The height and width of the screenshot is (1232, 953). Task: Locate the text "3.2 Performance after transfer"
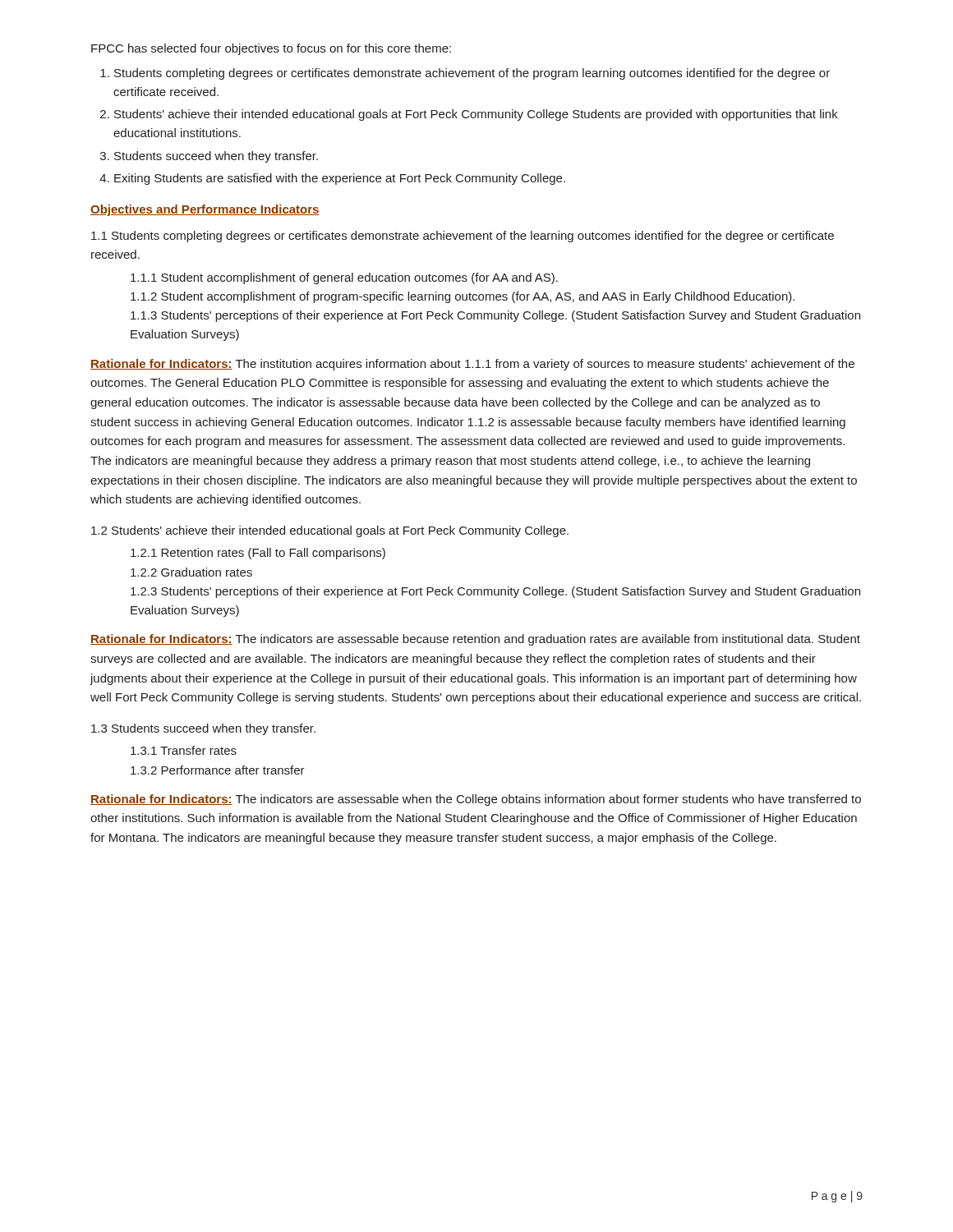[x=217, y=770]
